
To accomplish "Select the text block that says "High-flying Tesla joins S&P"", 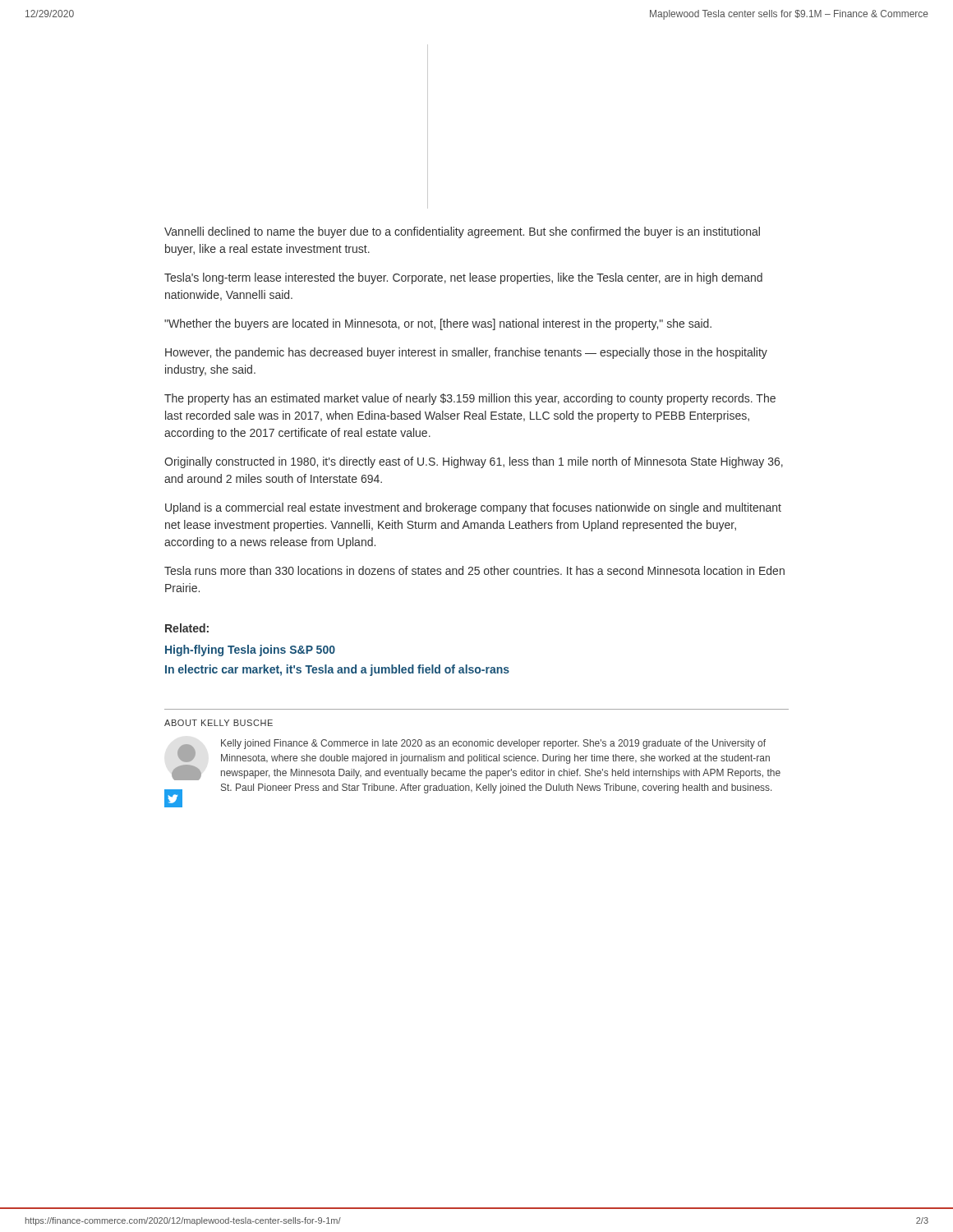I will point(250,650).
